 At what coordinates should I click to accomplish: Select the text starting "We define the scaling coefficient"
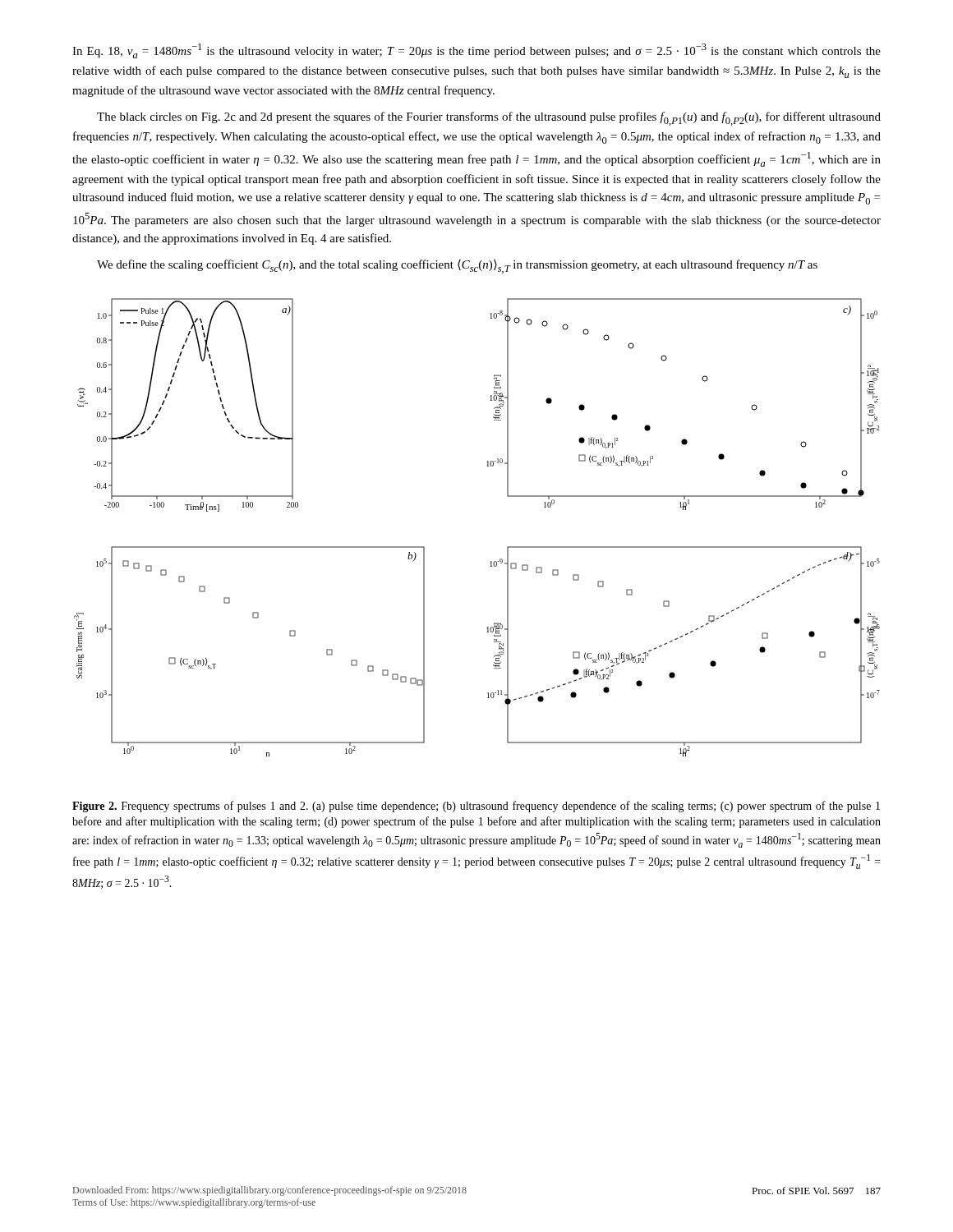[x=476, y=266]
